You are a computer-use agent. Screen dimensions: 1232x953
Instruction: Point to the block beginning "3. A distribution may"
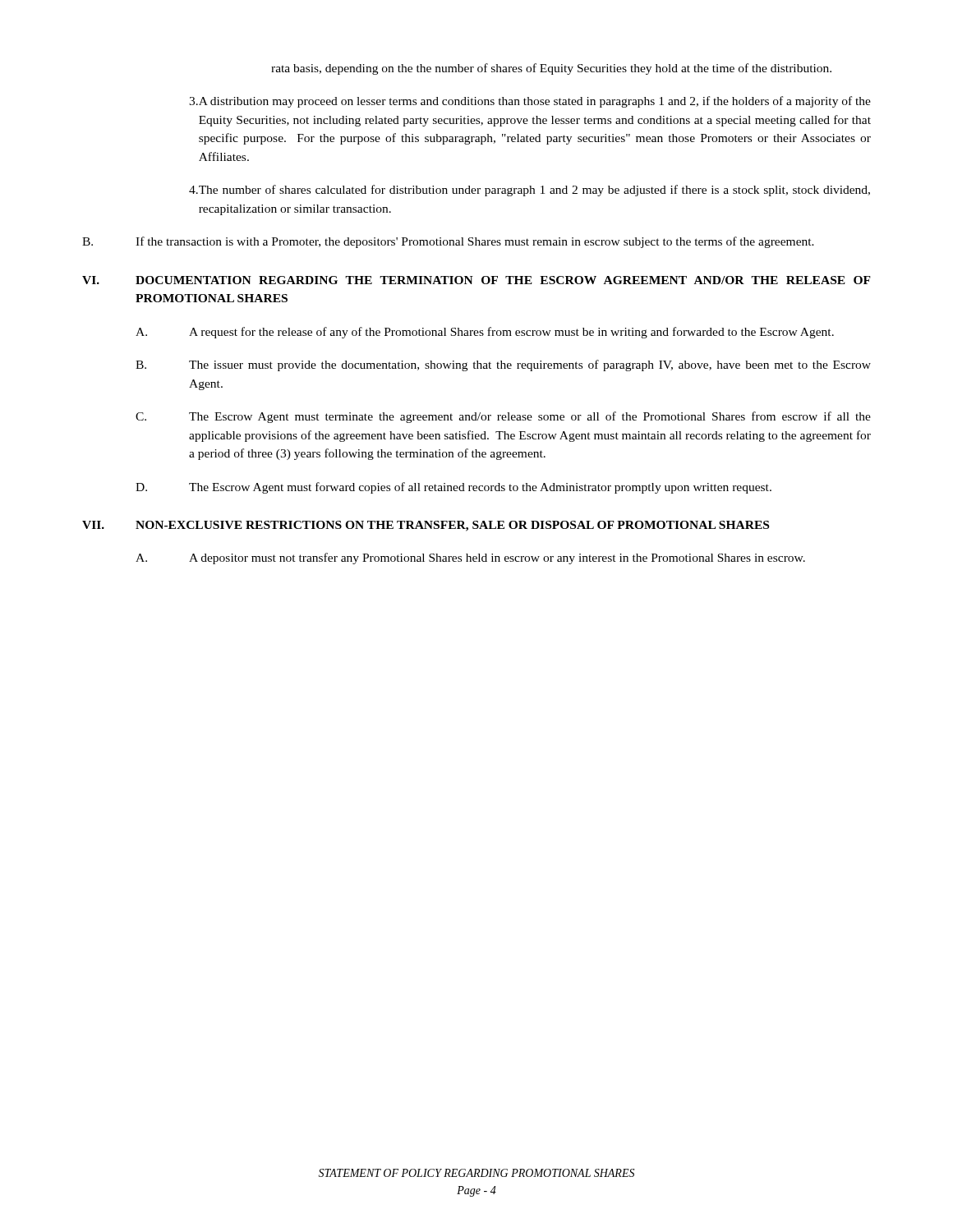coord(476,129)
